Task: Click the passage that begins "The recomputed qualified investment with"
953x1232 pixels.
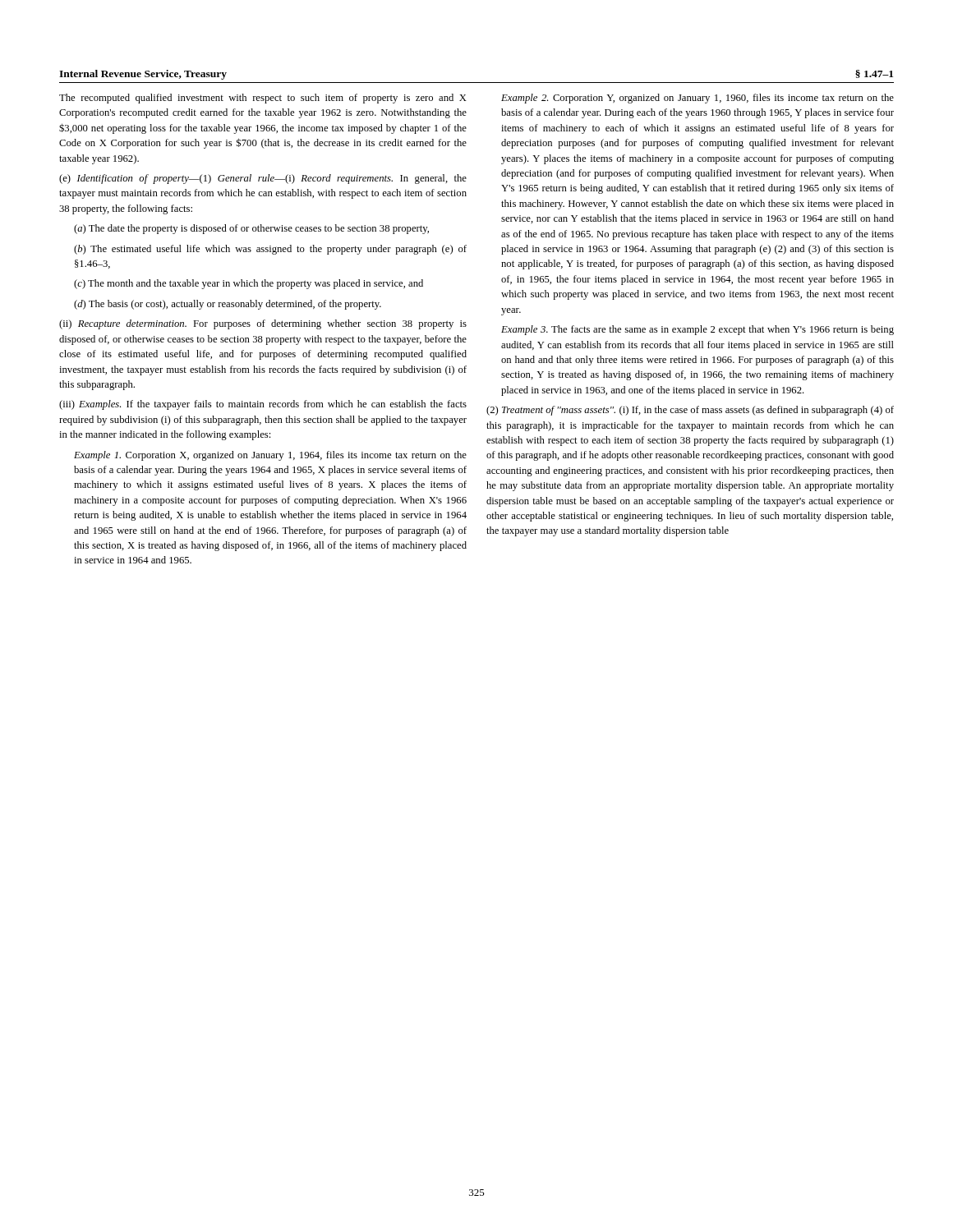Action: [263, 128]
